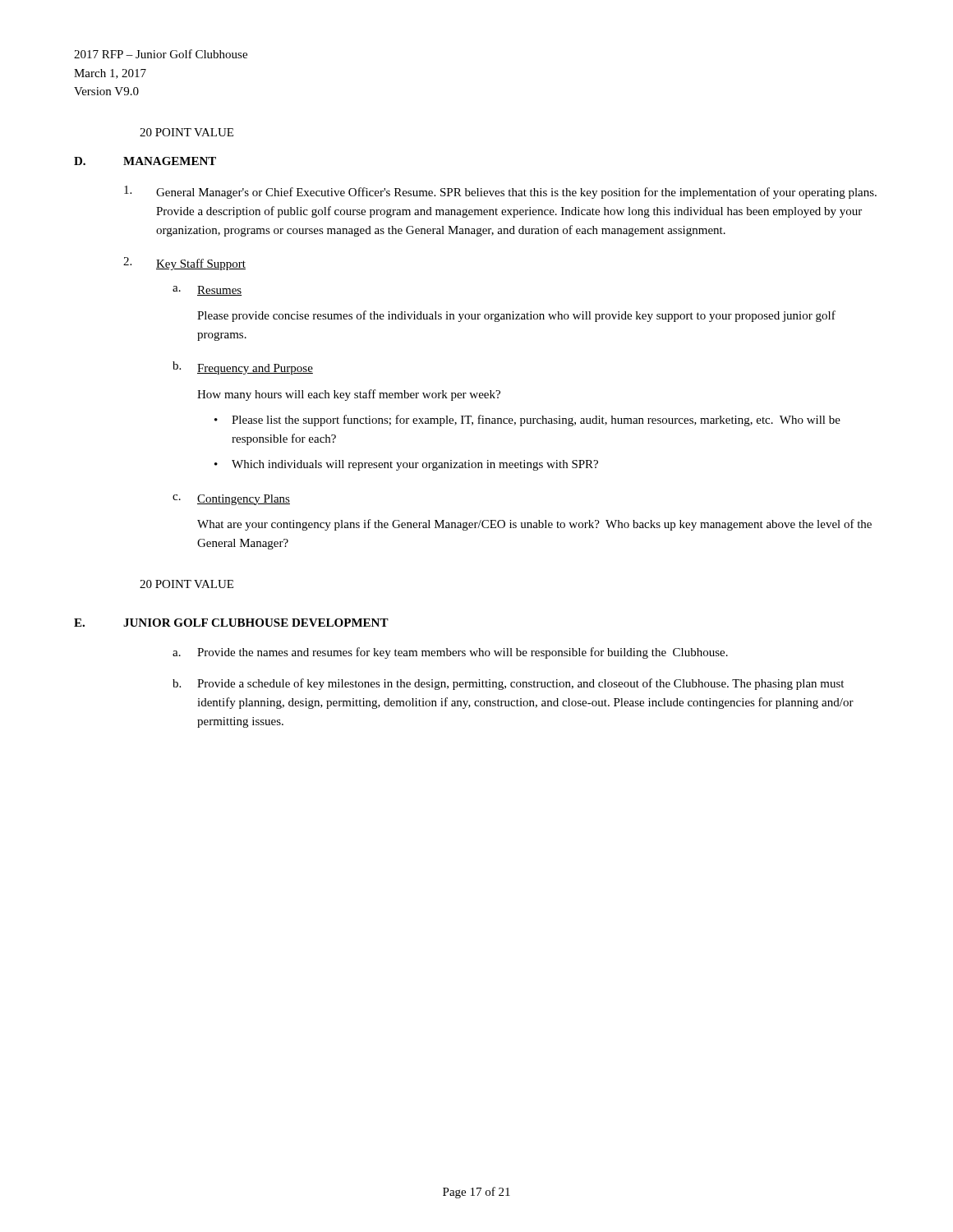Locate the region starting "b. Provide a schedule of key milestones in"
Screen dimensions: 1232x953
[x=526, y=703]
